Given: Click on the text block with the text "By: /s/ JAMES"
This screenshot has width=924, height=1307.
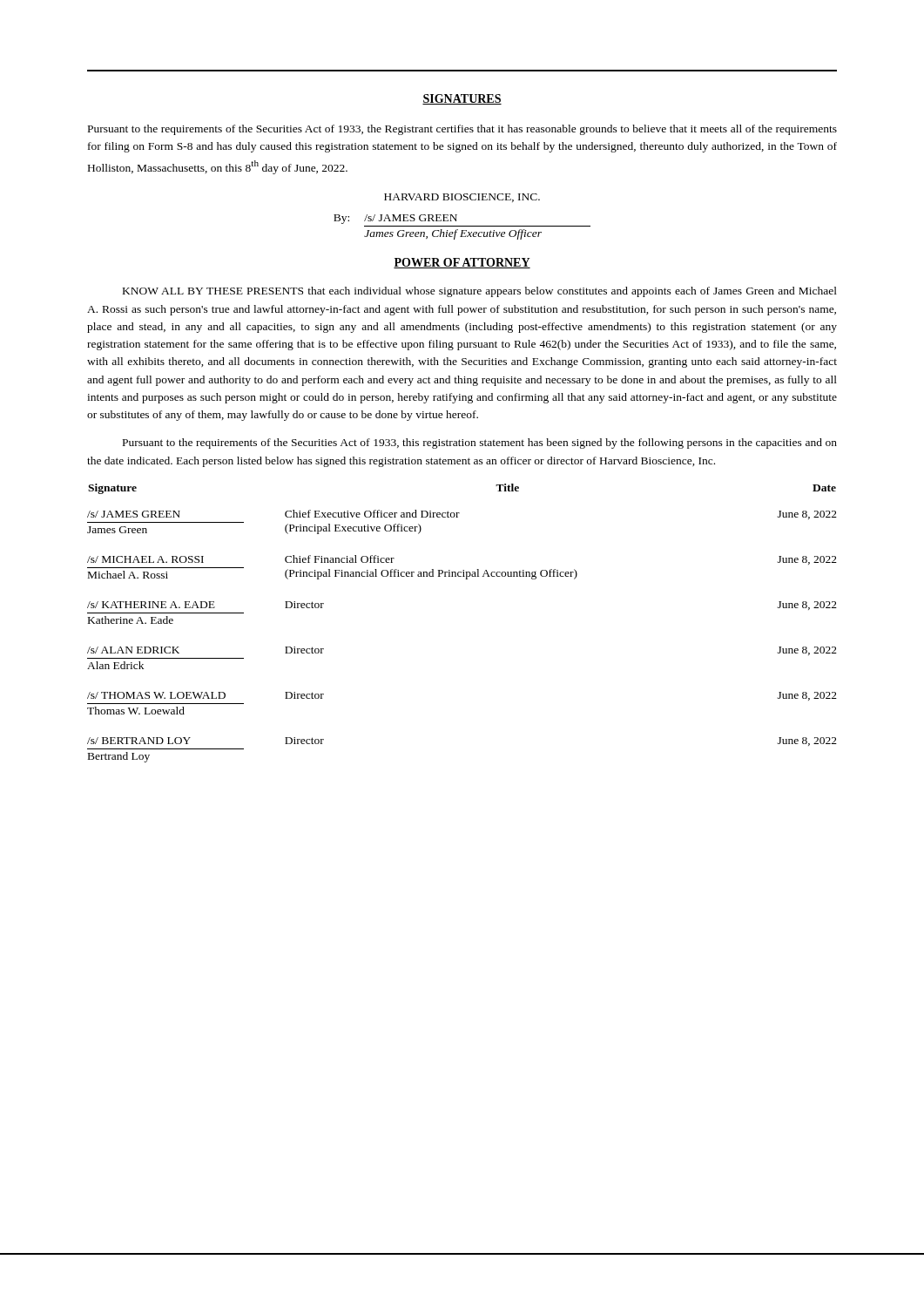Looking at the screenshot, I should 462,226.
